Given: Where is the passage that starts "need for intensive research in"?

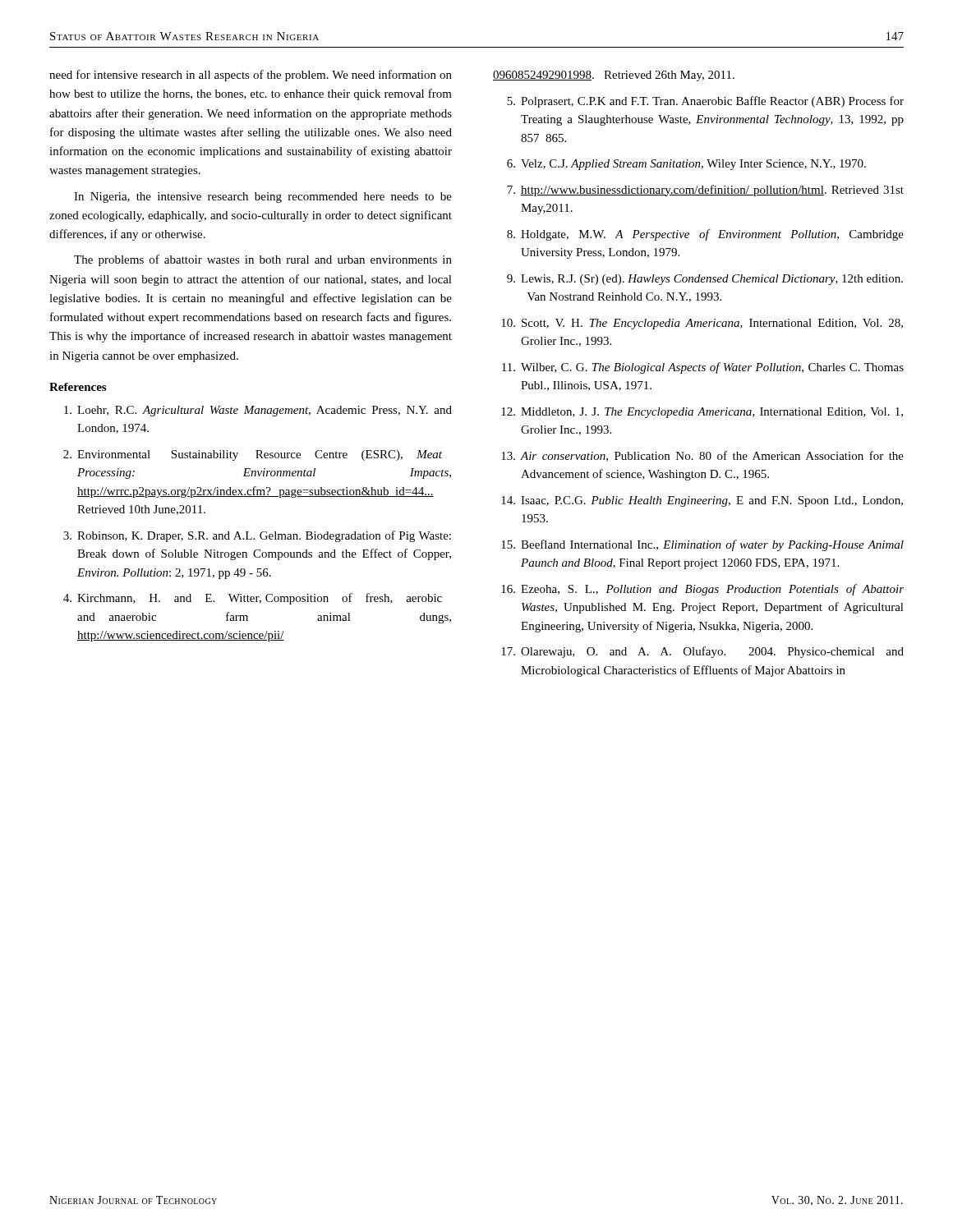Looking at the screenshot, I should click(251, 215).
